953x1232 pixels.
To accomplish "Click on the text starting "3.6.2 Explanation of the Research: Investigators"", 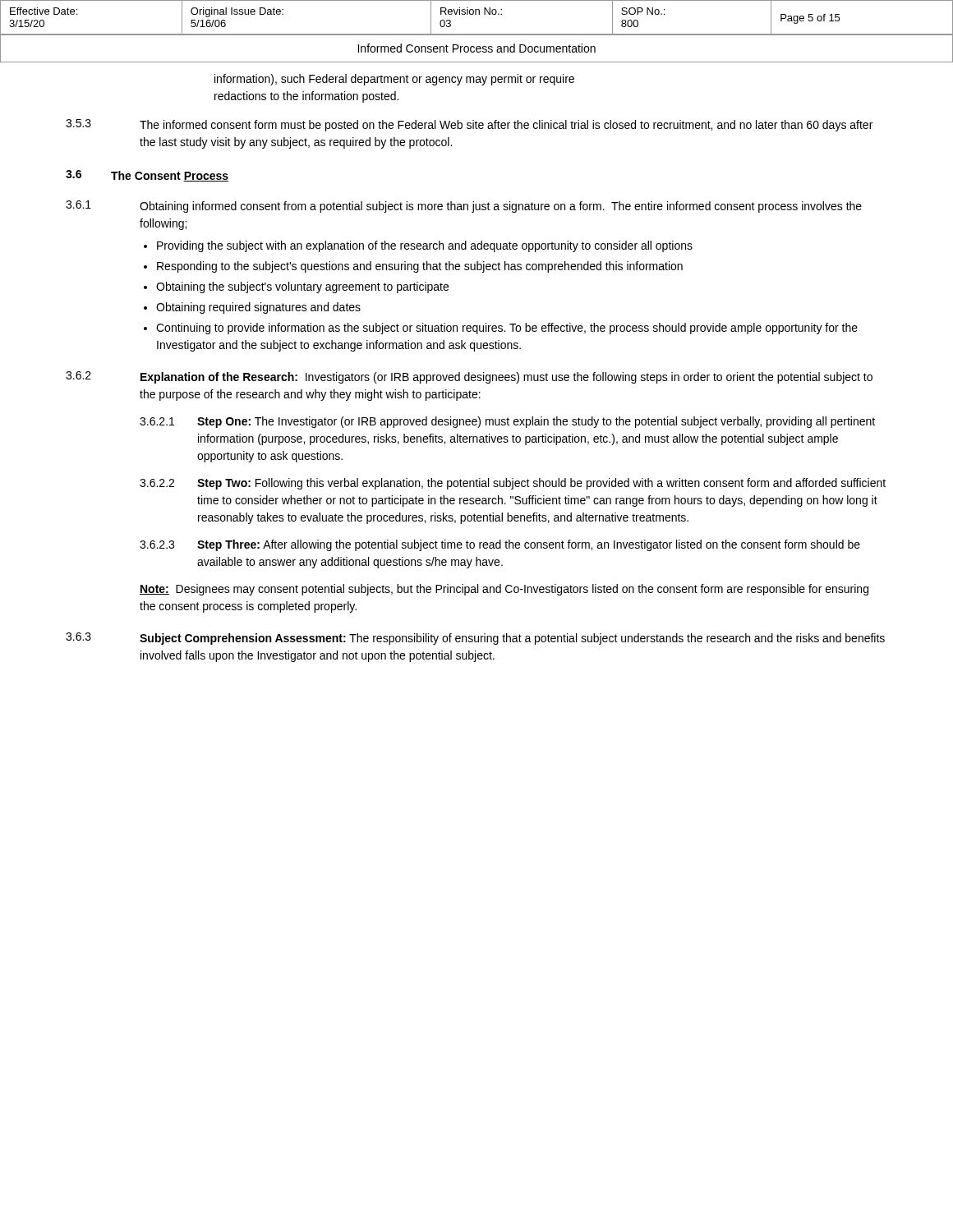I will coord(476,494).
